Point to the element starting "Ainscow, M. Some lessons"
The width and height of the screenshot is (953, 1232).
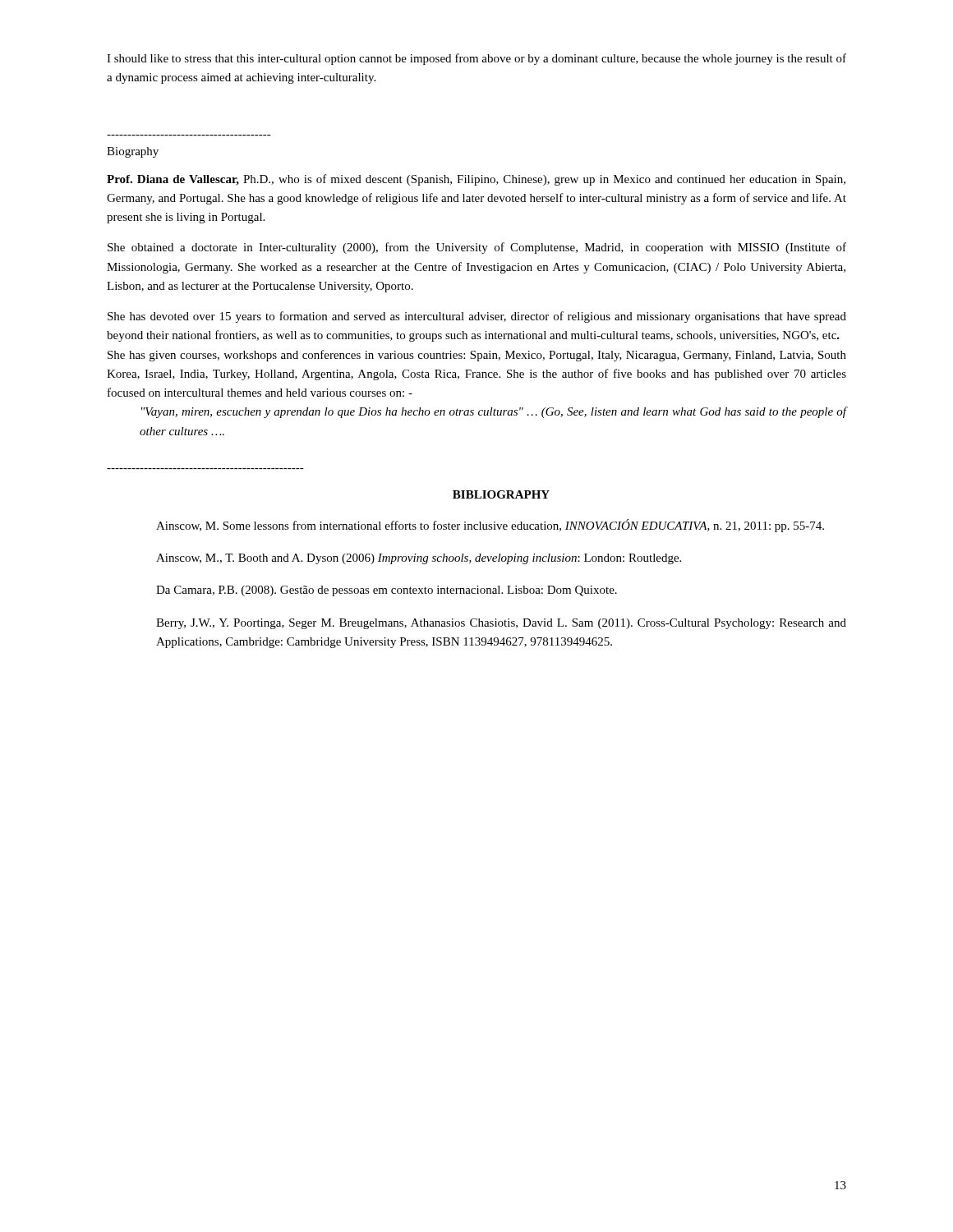491,525
